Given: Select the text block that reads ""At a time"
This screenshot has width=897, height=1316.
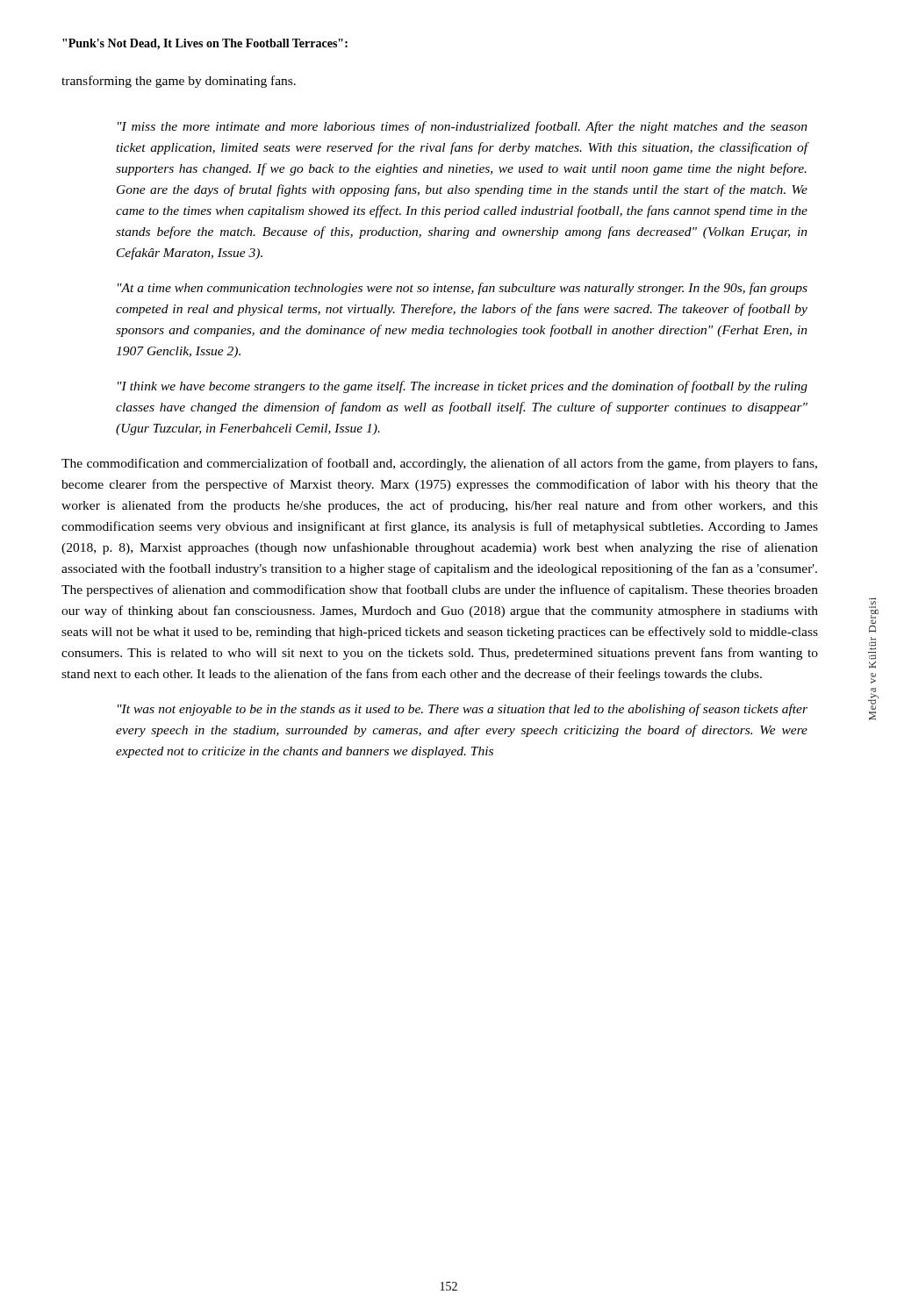Looking at the screenshot, I should 462,319.
